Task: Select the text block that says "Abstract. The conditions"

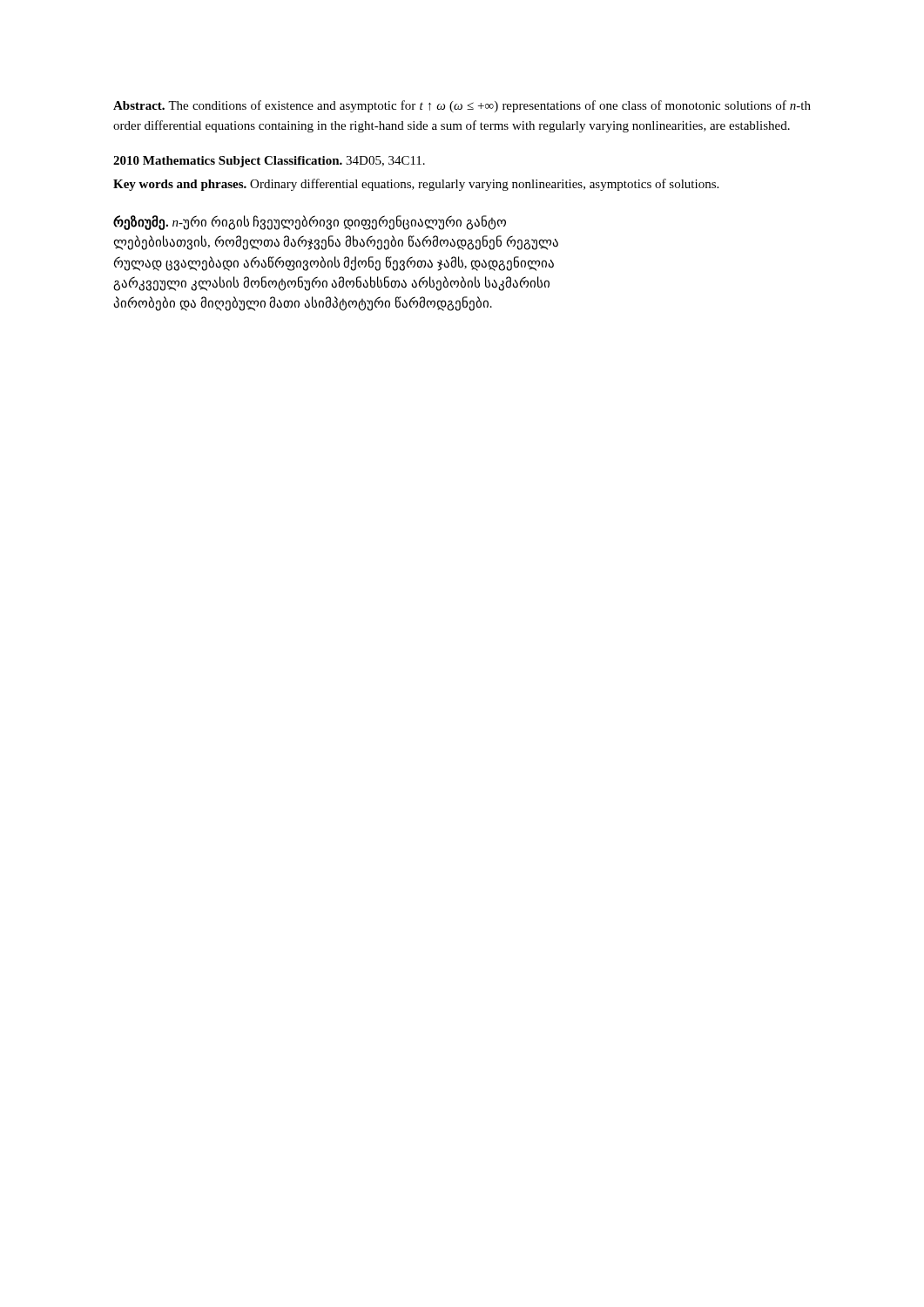Action: (x=462, y=115)
